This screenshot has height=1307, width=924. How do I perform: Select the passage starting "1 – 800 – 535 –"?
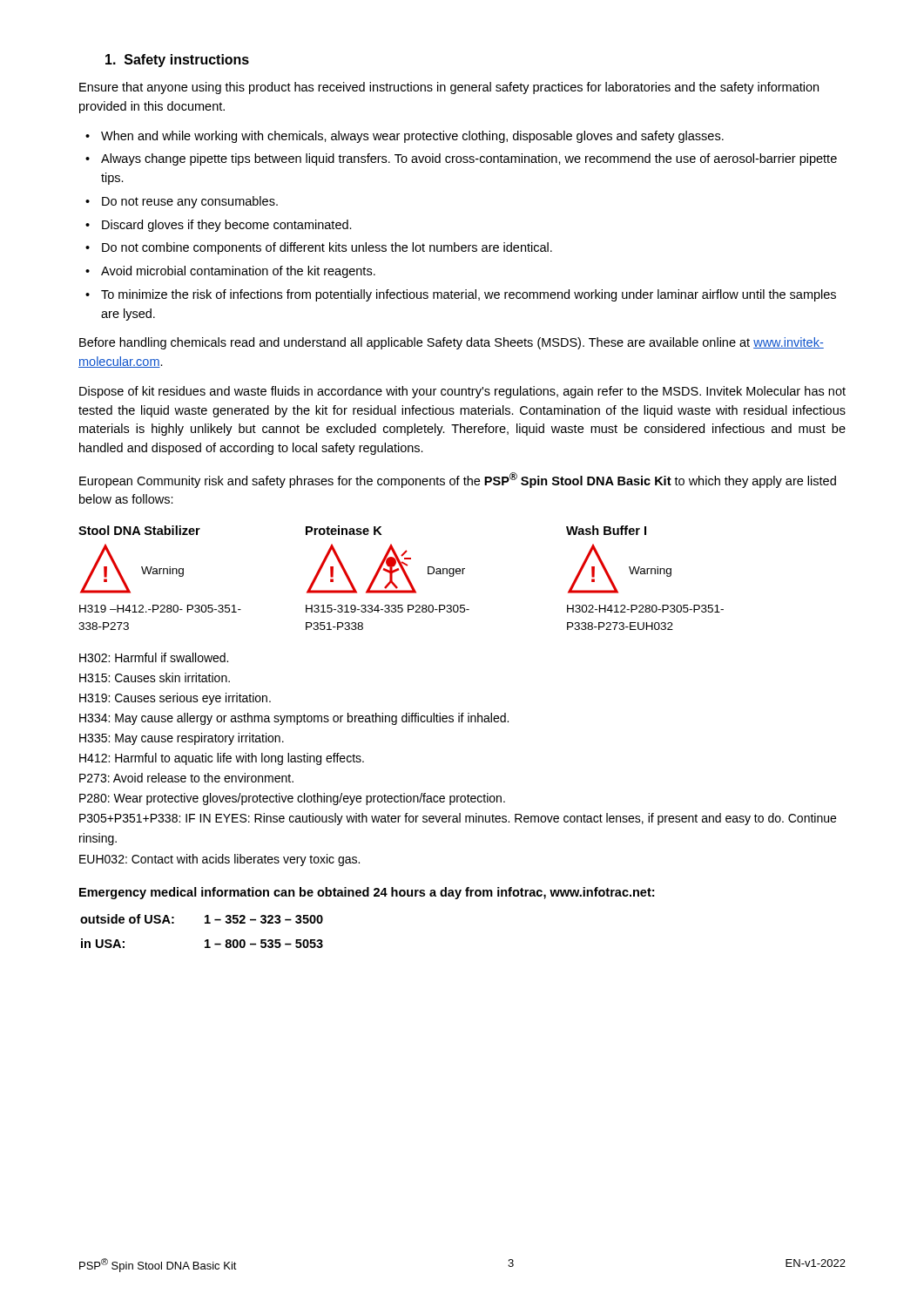(x=263, y=943)
